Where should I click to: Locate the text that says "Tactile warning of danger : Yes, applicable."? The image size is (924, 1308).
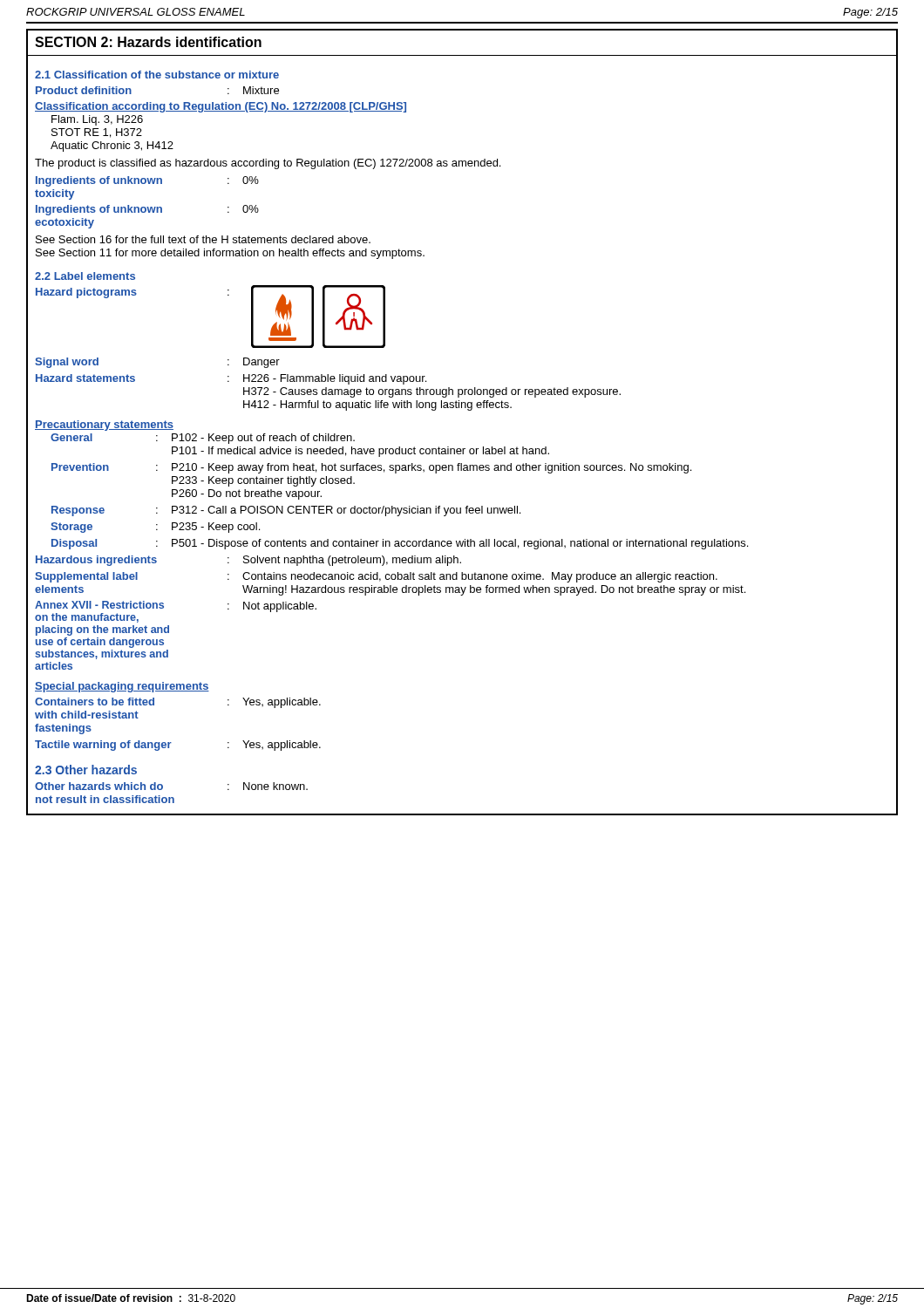tap(101, 745)
